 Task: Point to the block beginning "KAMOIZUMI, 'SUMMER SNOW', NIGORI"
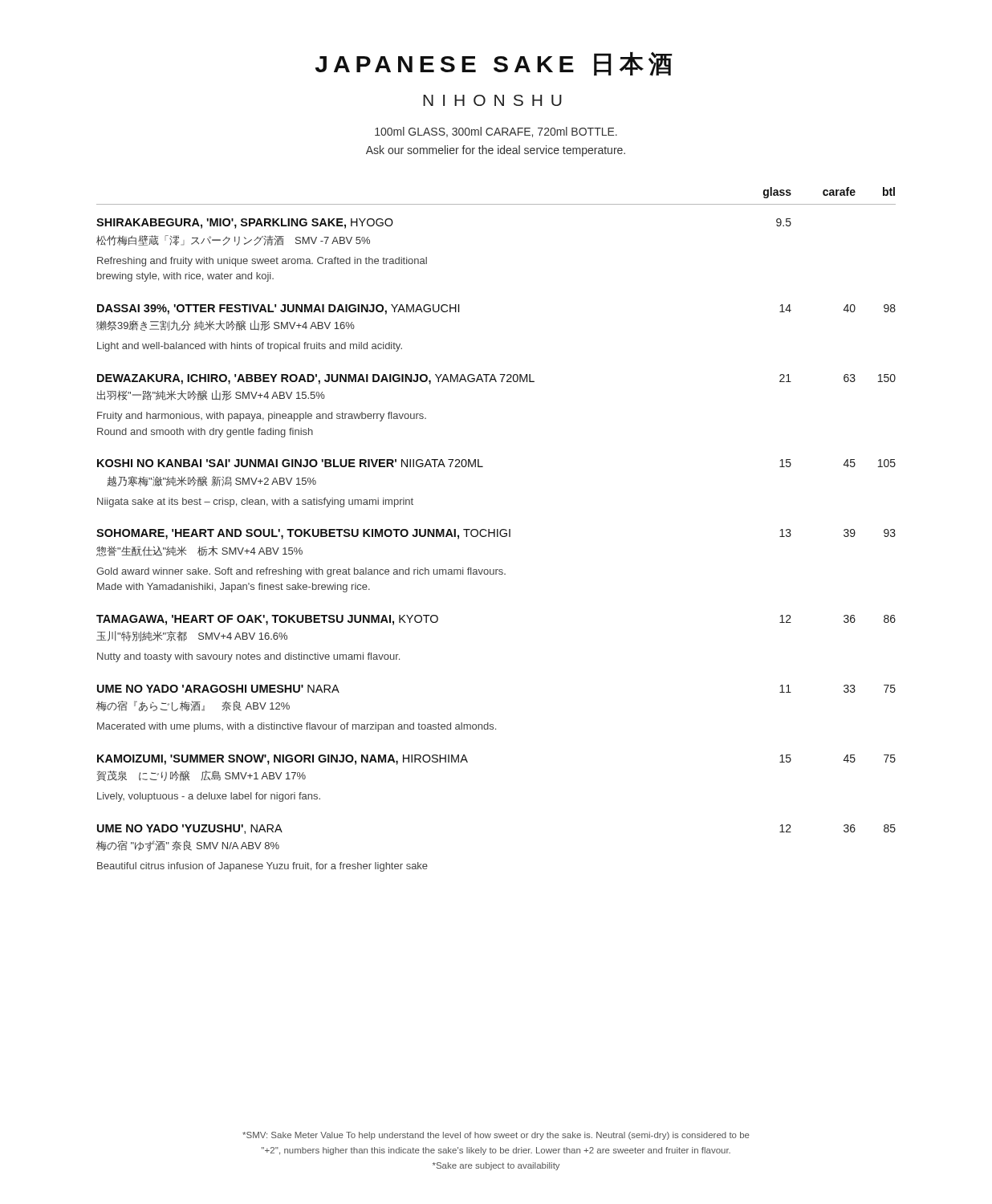pyautogui.click(x=283, y=760)
